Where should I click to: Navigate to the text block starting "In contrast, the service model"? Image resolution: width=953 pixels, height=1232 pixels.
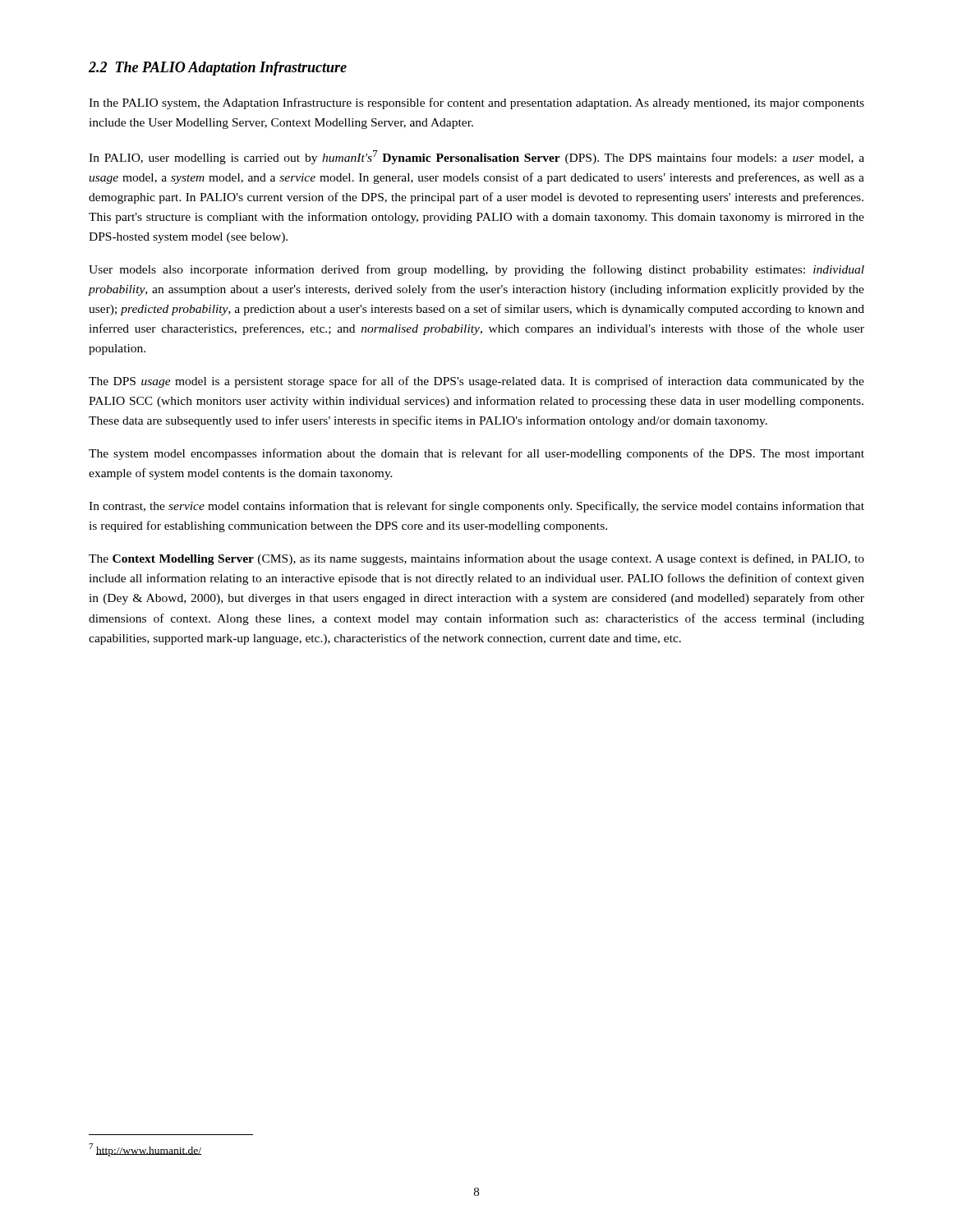pyautogui.click(x=476, y=516)
